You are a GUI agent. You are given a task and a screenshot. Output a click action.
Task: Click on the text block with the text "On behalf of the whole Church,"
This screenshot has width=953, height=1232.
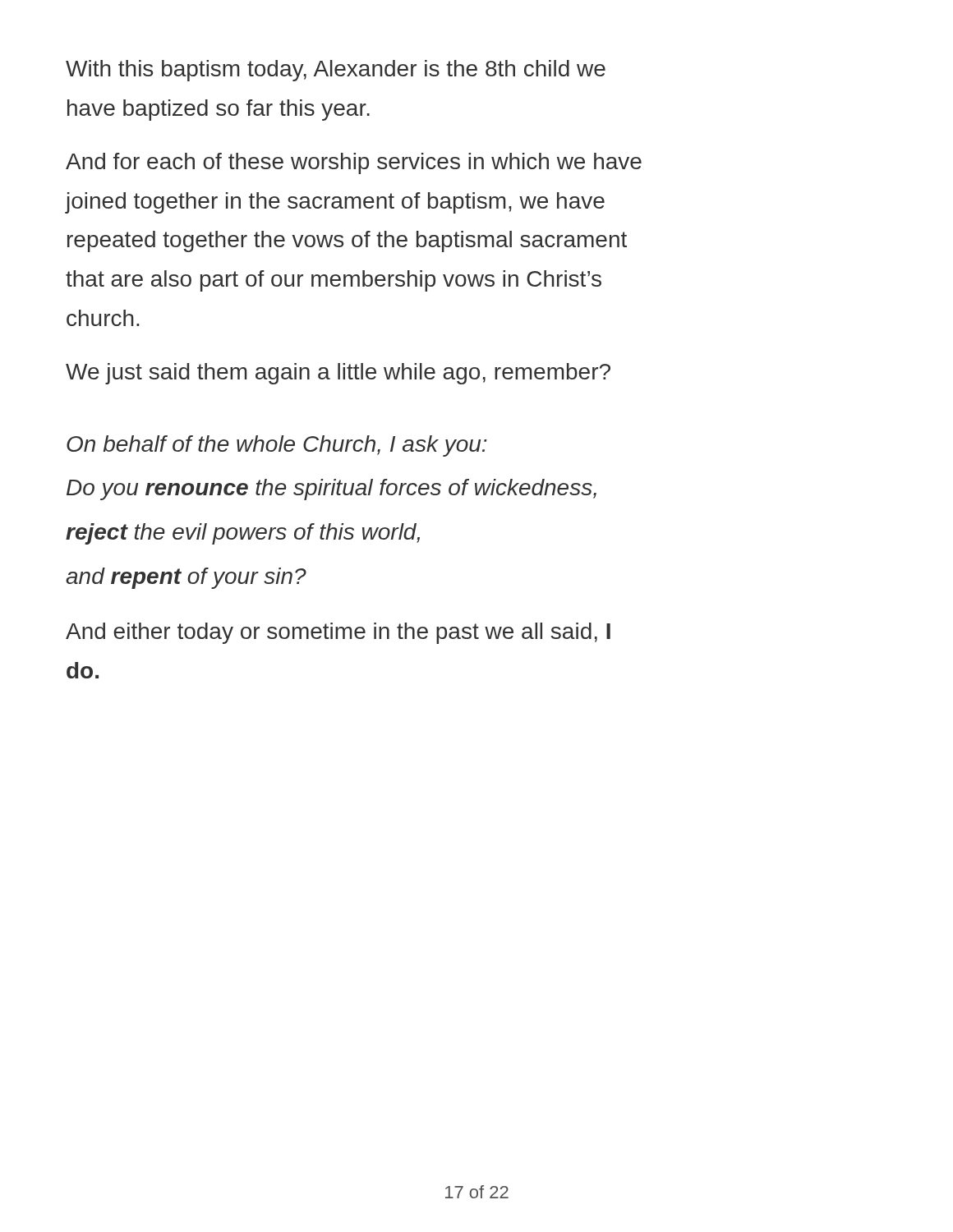(x=277, y=444)
